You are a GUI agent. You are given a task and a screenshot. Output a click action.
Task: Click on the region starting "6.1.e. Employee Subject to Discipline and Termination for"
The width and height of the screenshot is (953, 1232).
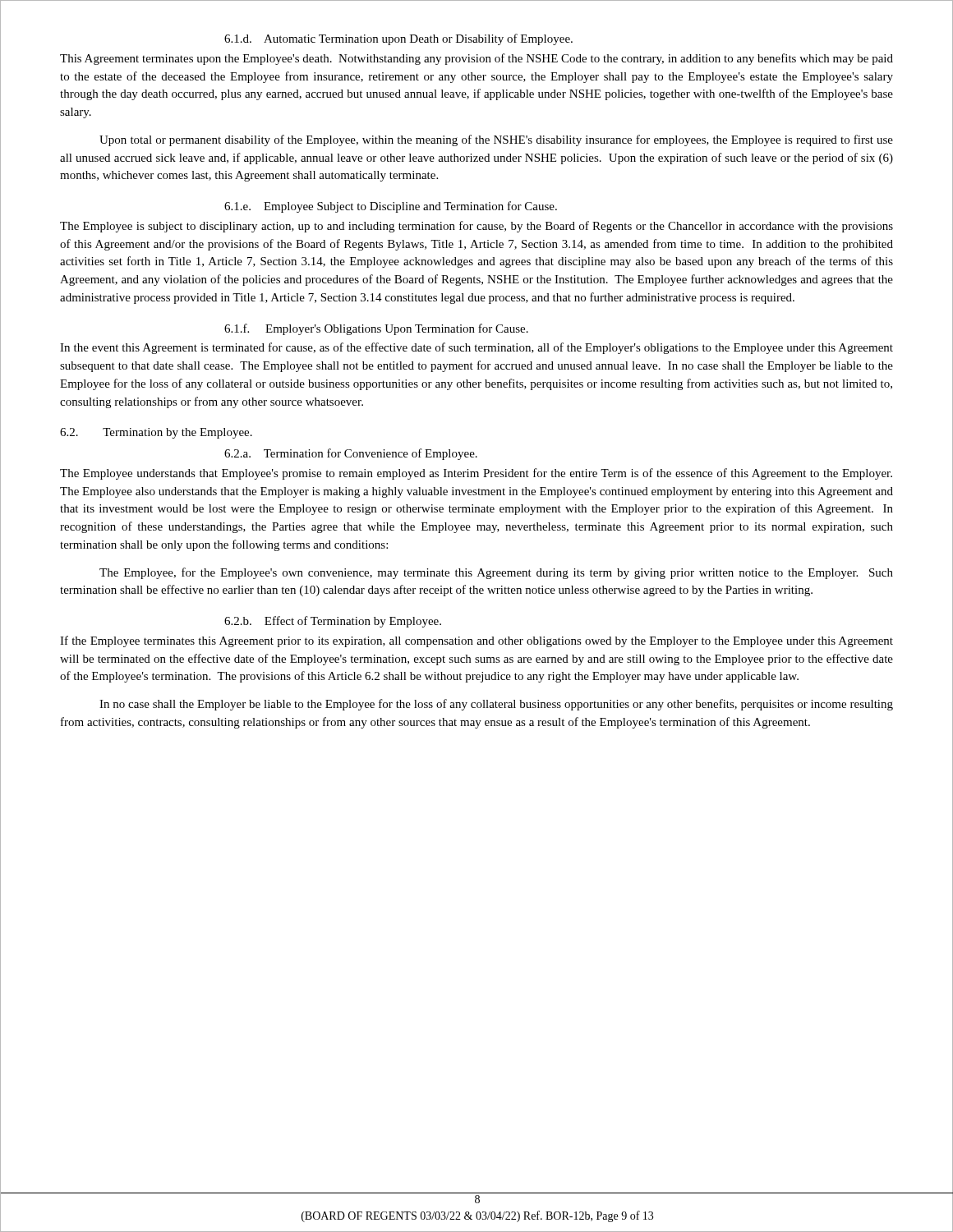click(x=391, y=206)
